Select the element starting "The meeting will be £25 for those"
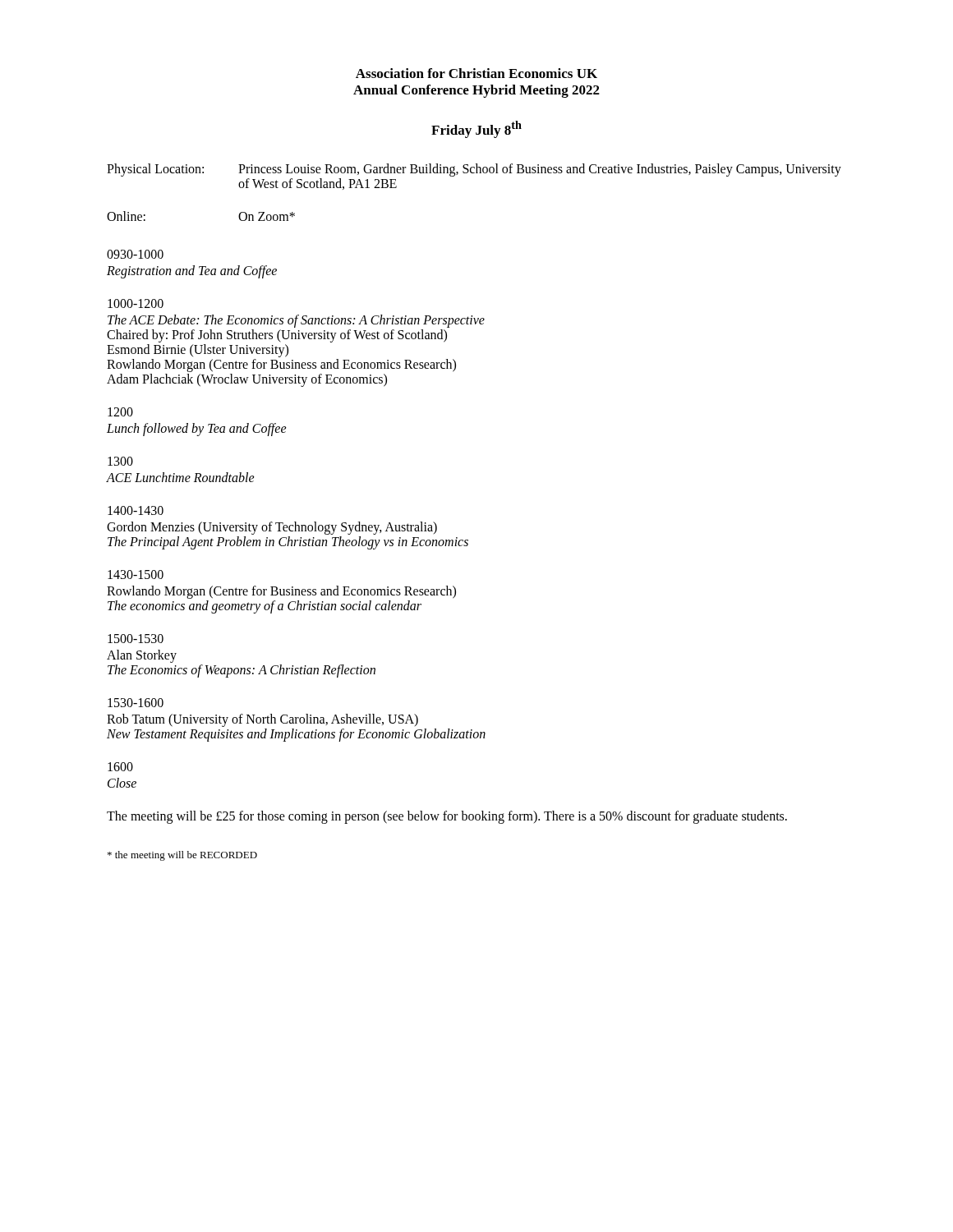Image resolution: width=953 pixels, height=1232 pixels. tap(447, 816)
